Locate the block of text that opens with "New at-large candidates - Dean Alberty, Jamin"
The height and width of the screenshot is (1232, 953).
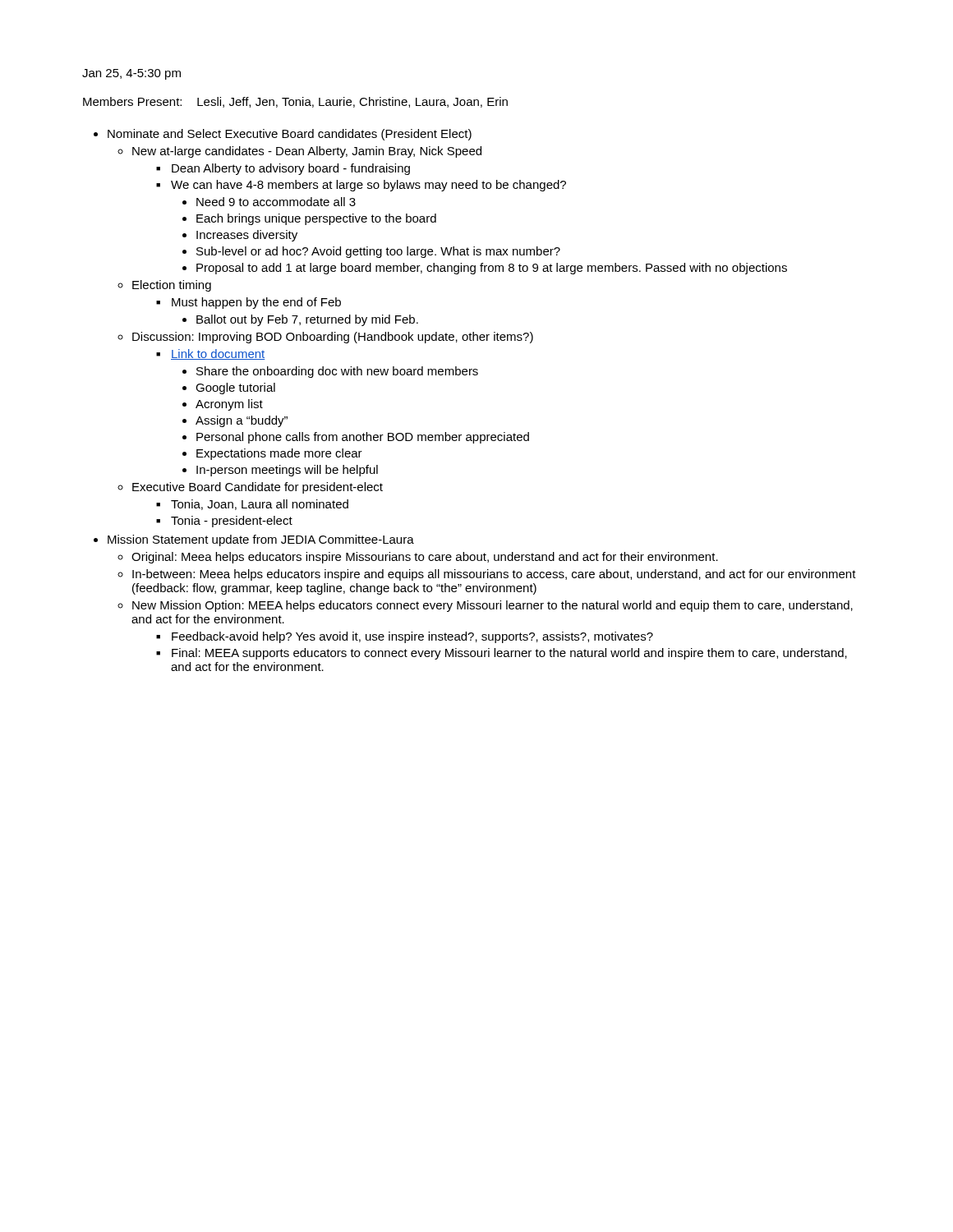coord(307,152)
